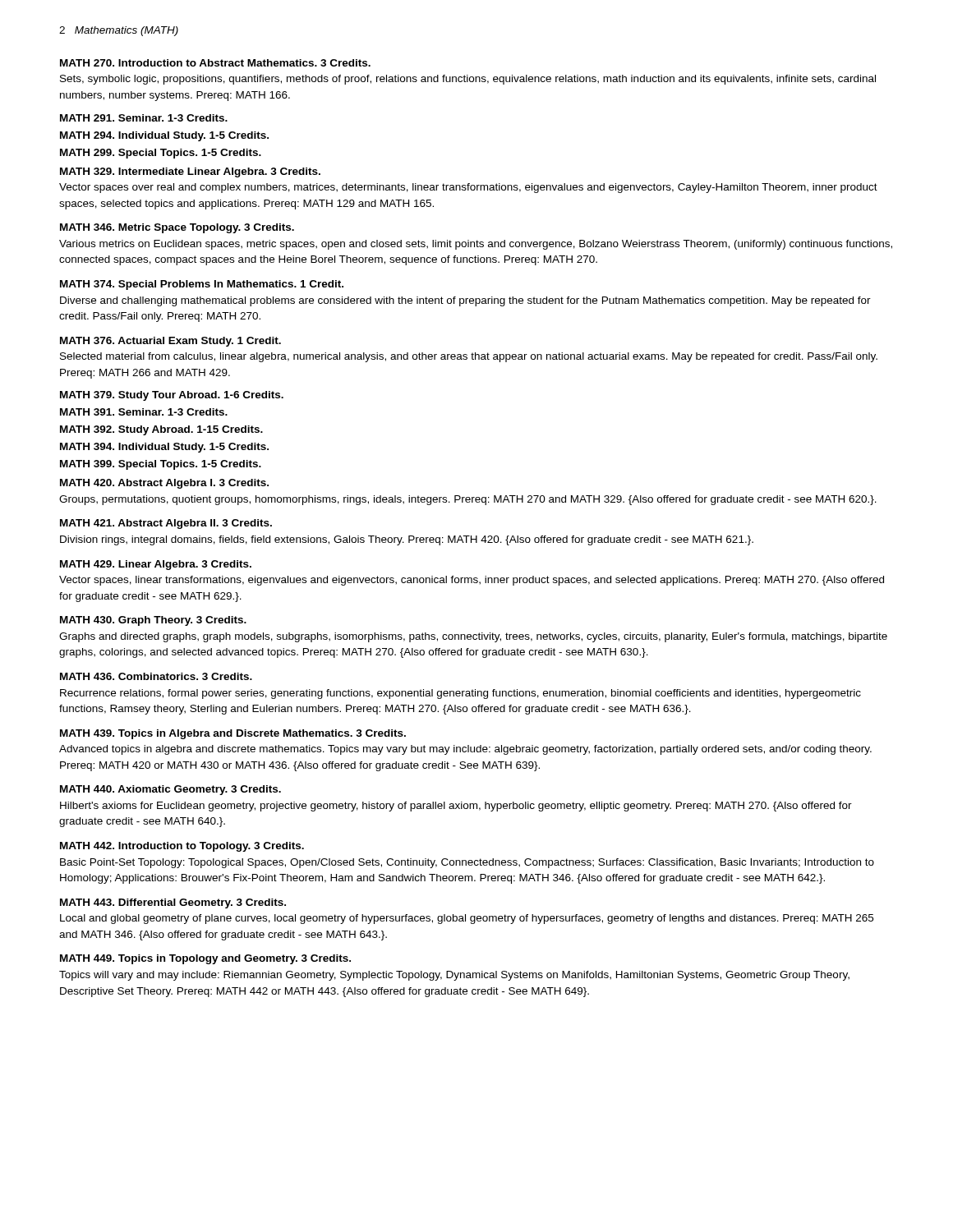Screen dimensions: 1232x953
Task: Find the block starting "MATH 392. Study"
Action: (161, 429)
